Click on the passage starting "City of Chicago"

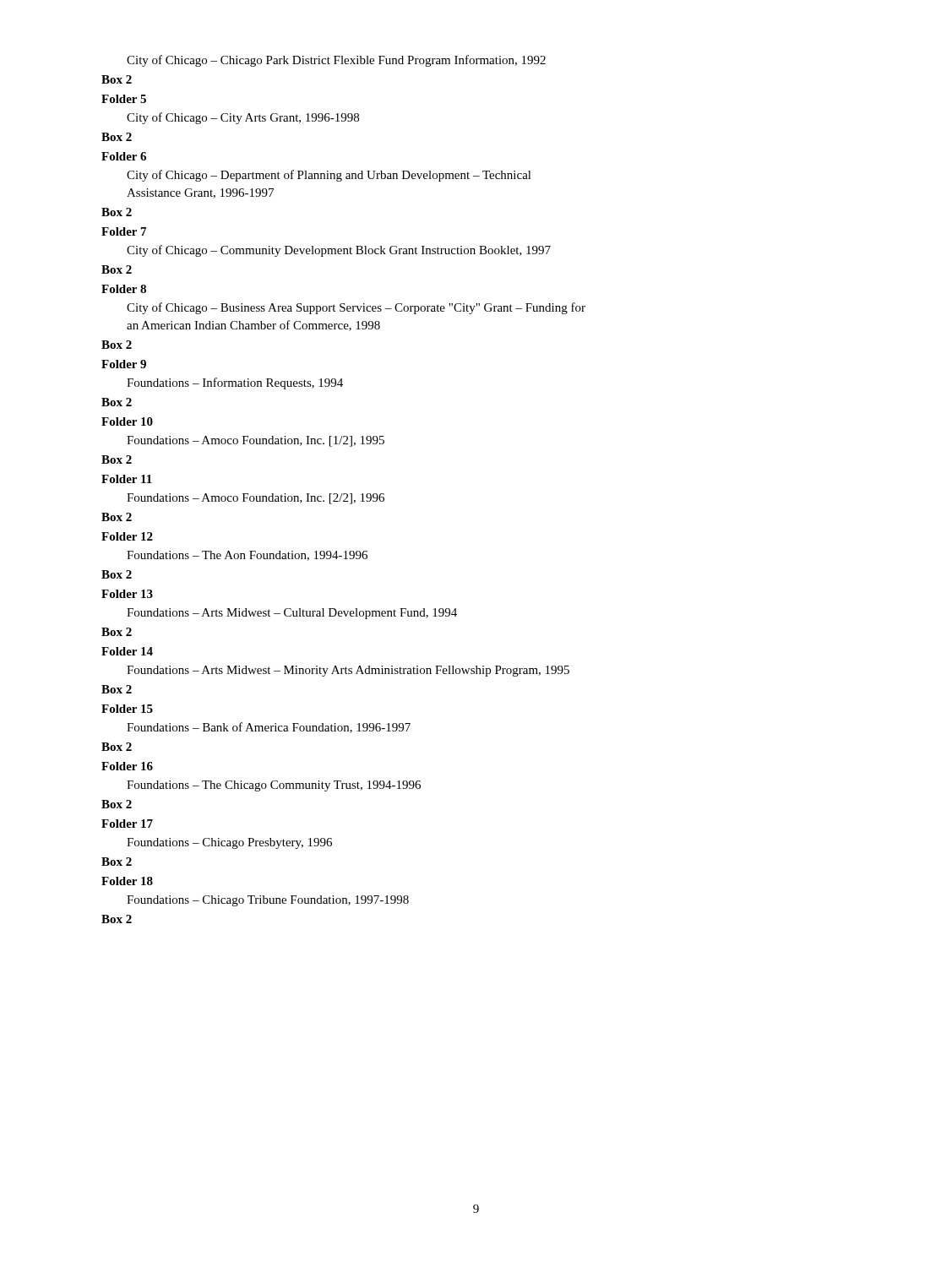(497, 60)
